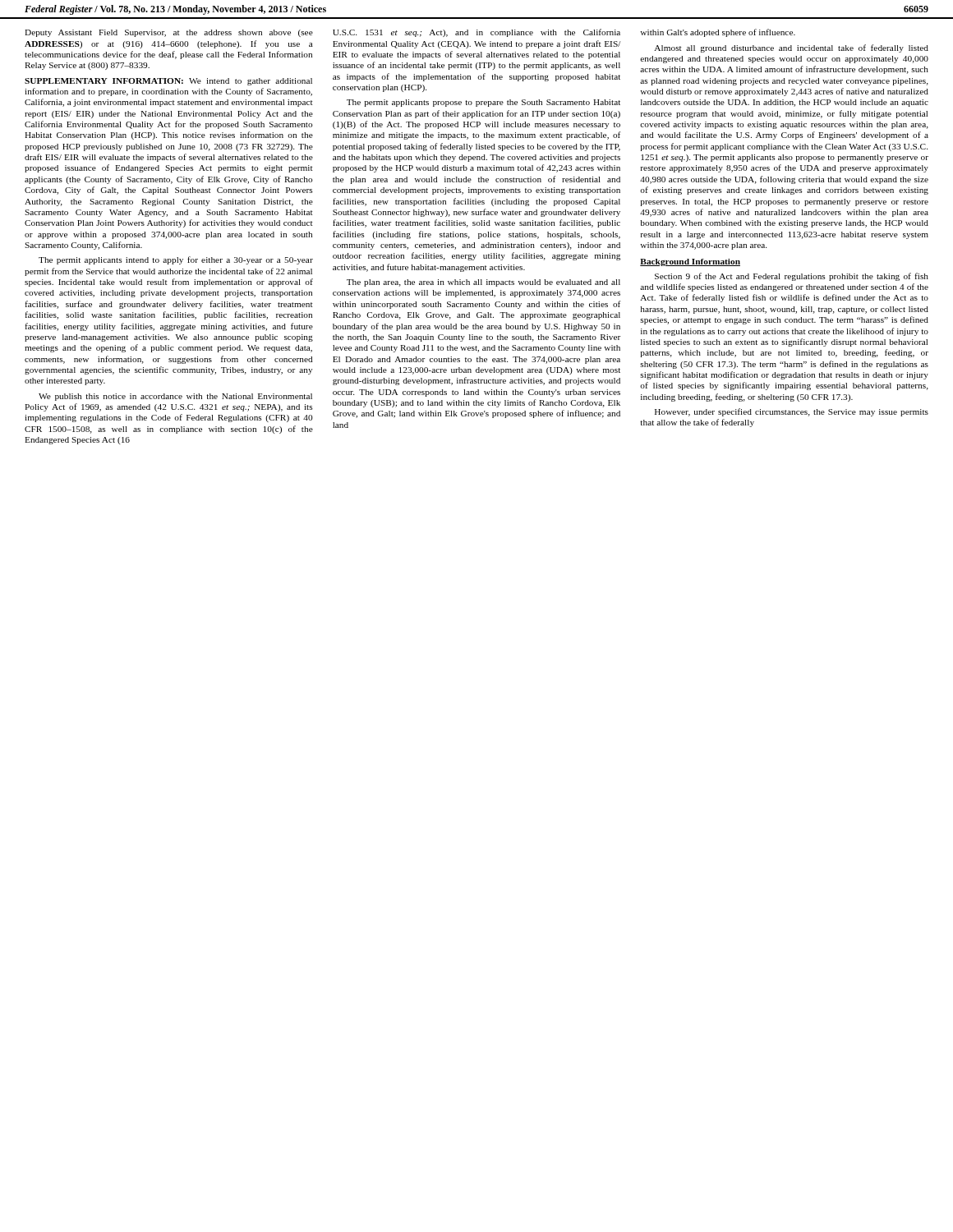Viewport: 953px width, 1232px height.
Task: Locate the text starting "The plan area, the area"
Action: (x=477, y=354)
